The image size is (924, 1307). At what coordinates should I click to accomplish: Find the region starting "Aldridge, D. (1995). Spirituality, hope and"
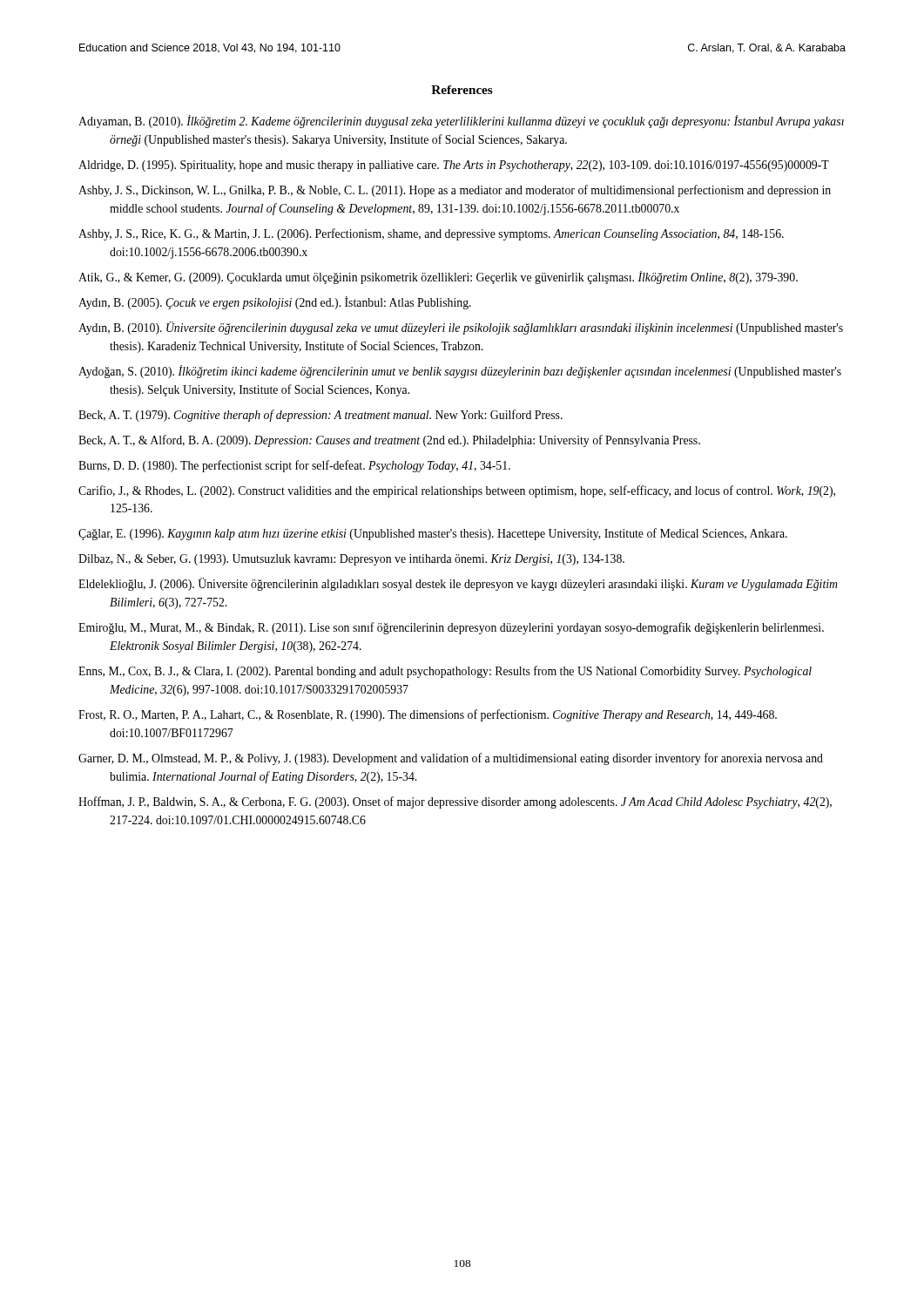pyautogui.click(x=454, y=165)
